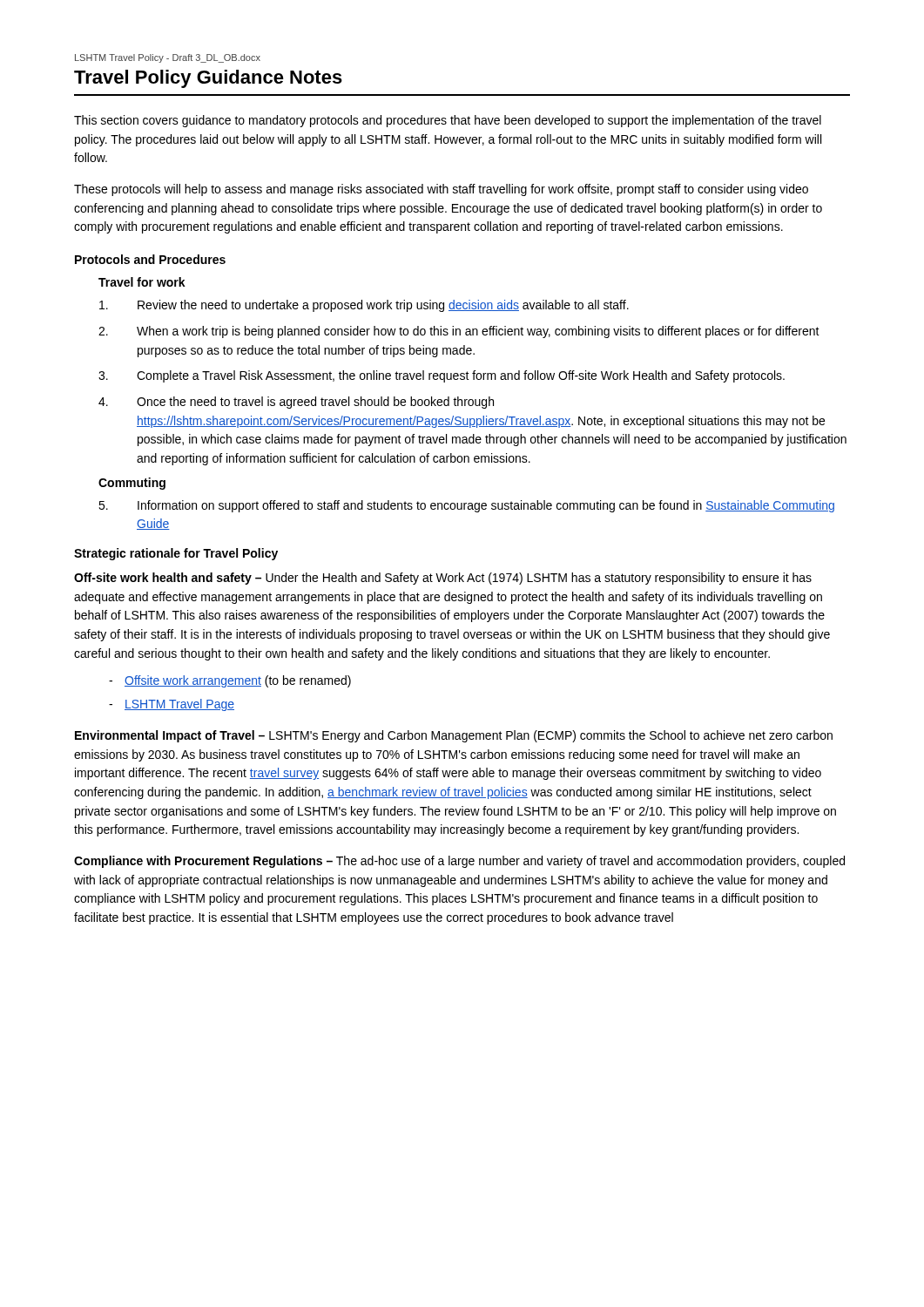
Task: Find the list item that says "4. Once the"
Action: click(x=462, y=431)
